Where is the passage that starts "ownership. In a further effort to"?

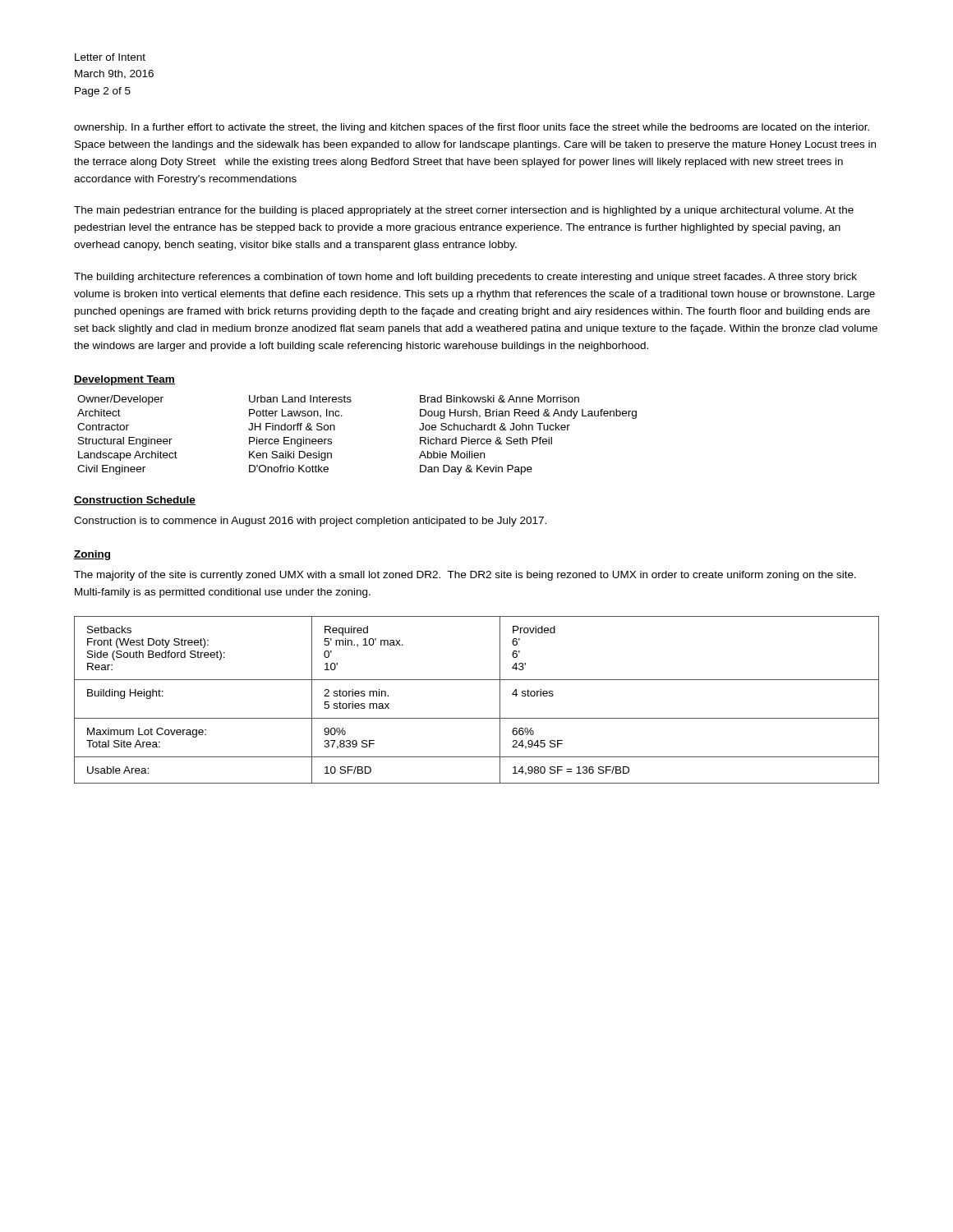(475, 152)
